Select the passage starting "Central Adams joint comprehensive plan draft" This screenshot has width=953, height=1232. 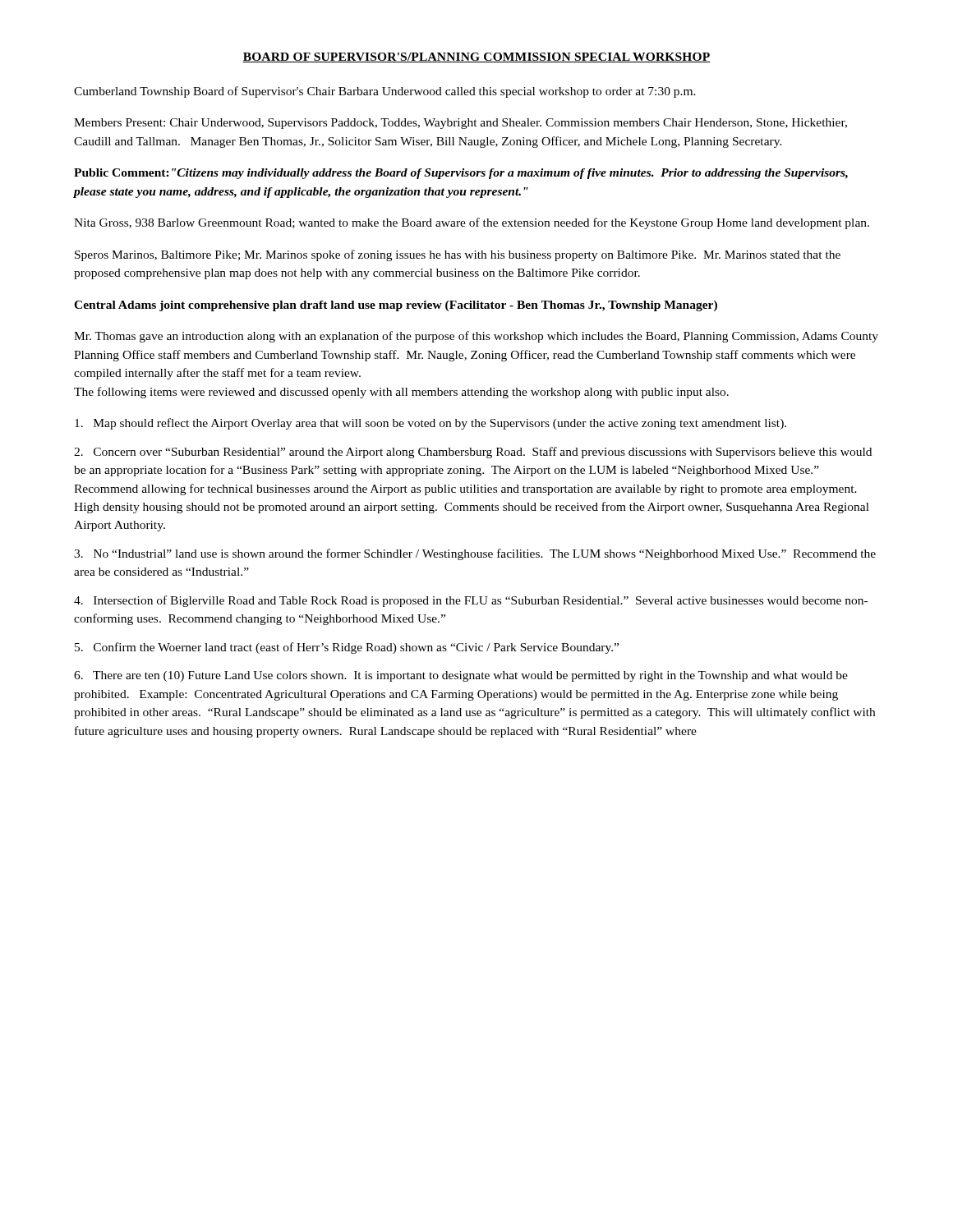[x=396, y=304]
